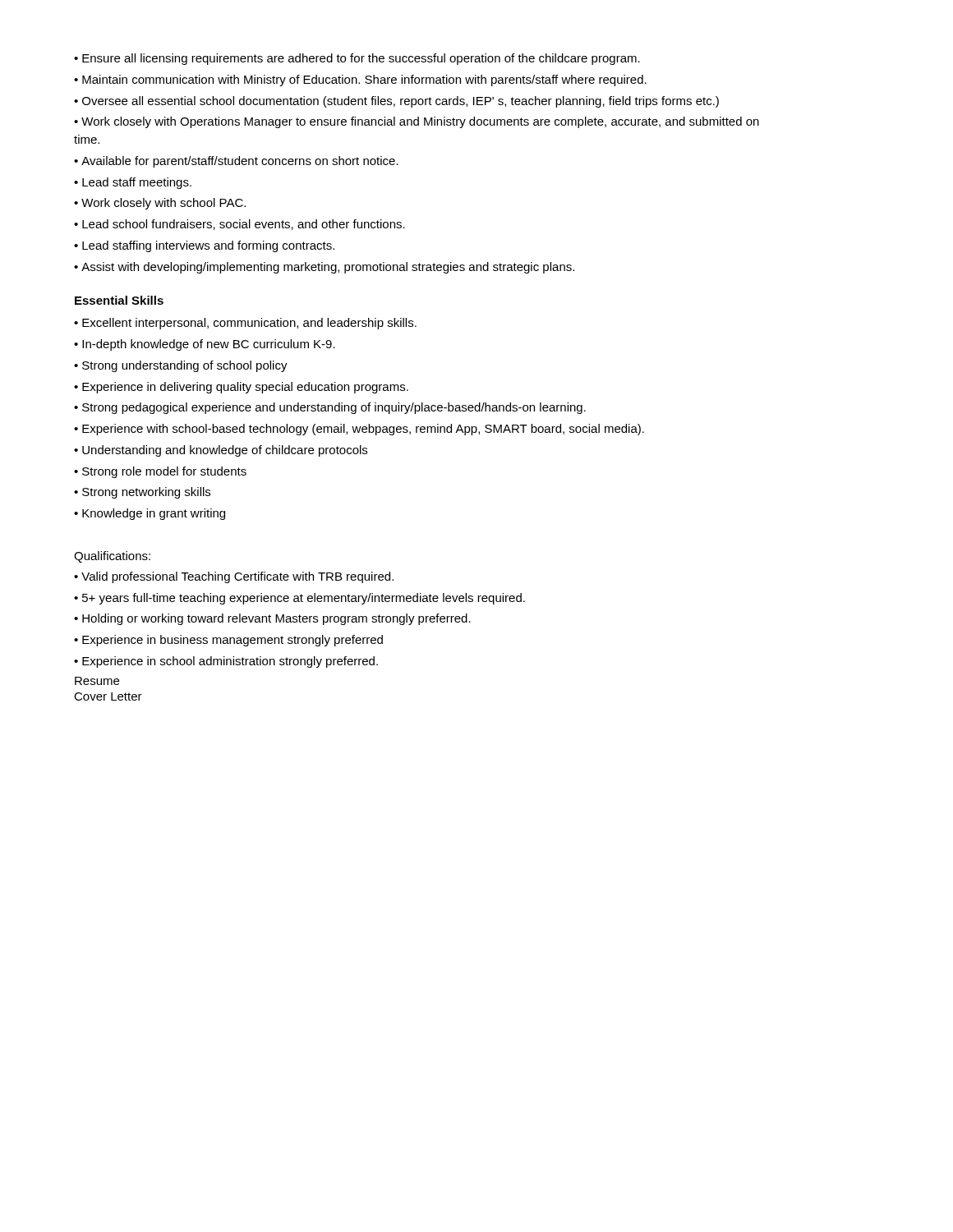Screen dimensions: 1232x953
Task: Click on the list item containing "•Work closely with Operations"
Action: [417, 130]
